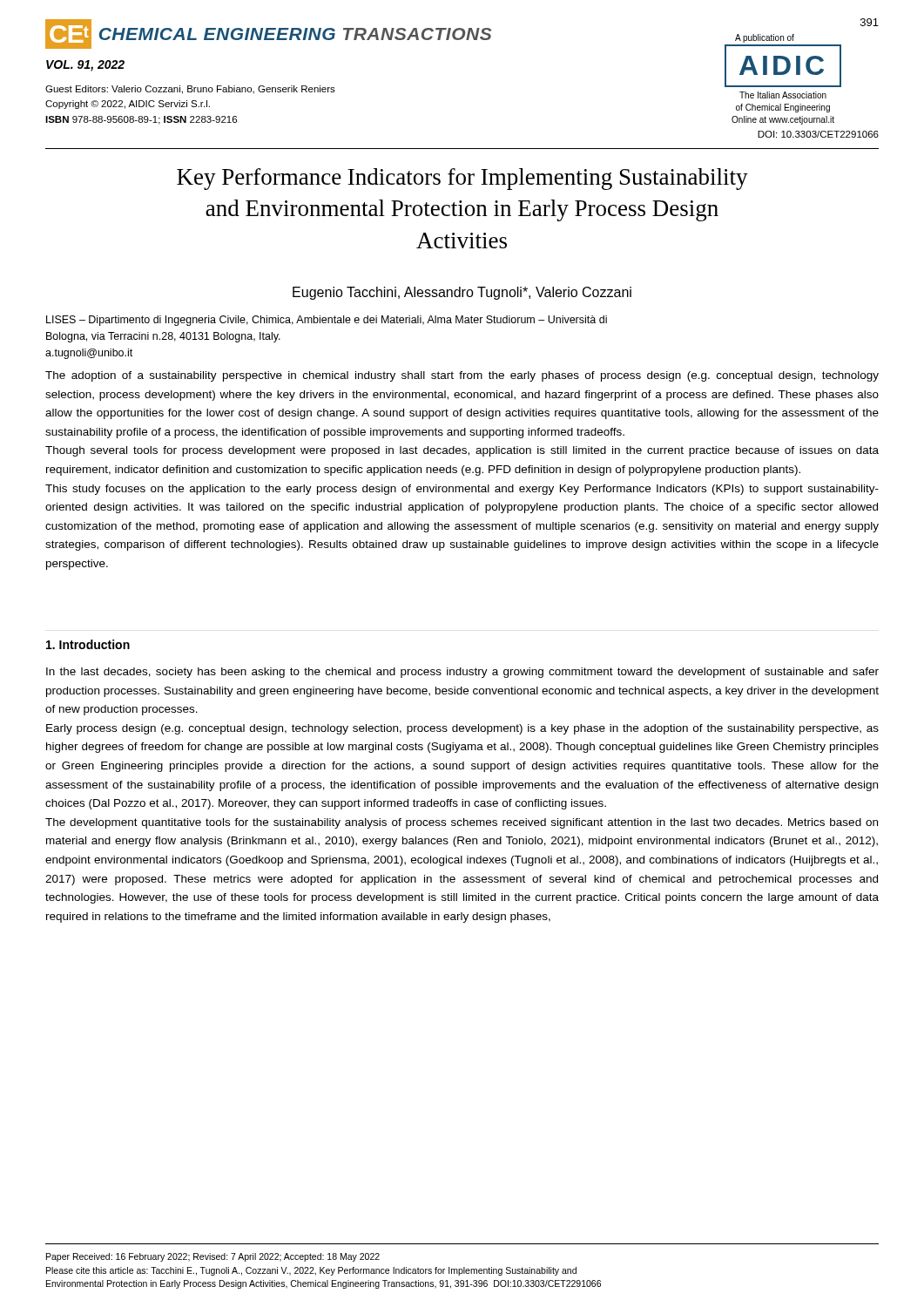The width and height of the screenshot is (924, 1307).
Task: Click on the region starting "1. Introduction"
Action: pos(88,645)
